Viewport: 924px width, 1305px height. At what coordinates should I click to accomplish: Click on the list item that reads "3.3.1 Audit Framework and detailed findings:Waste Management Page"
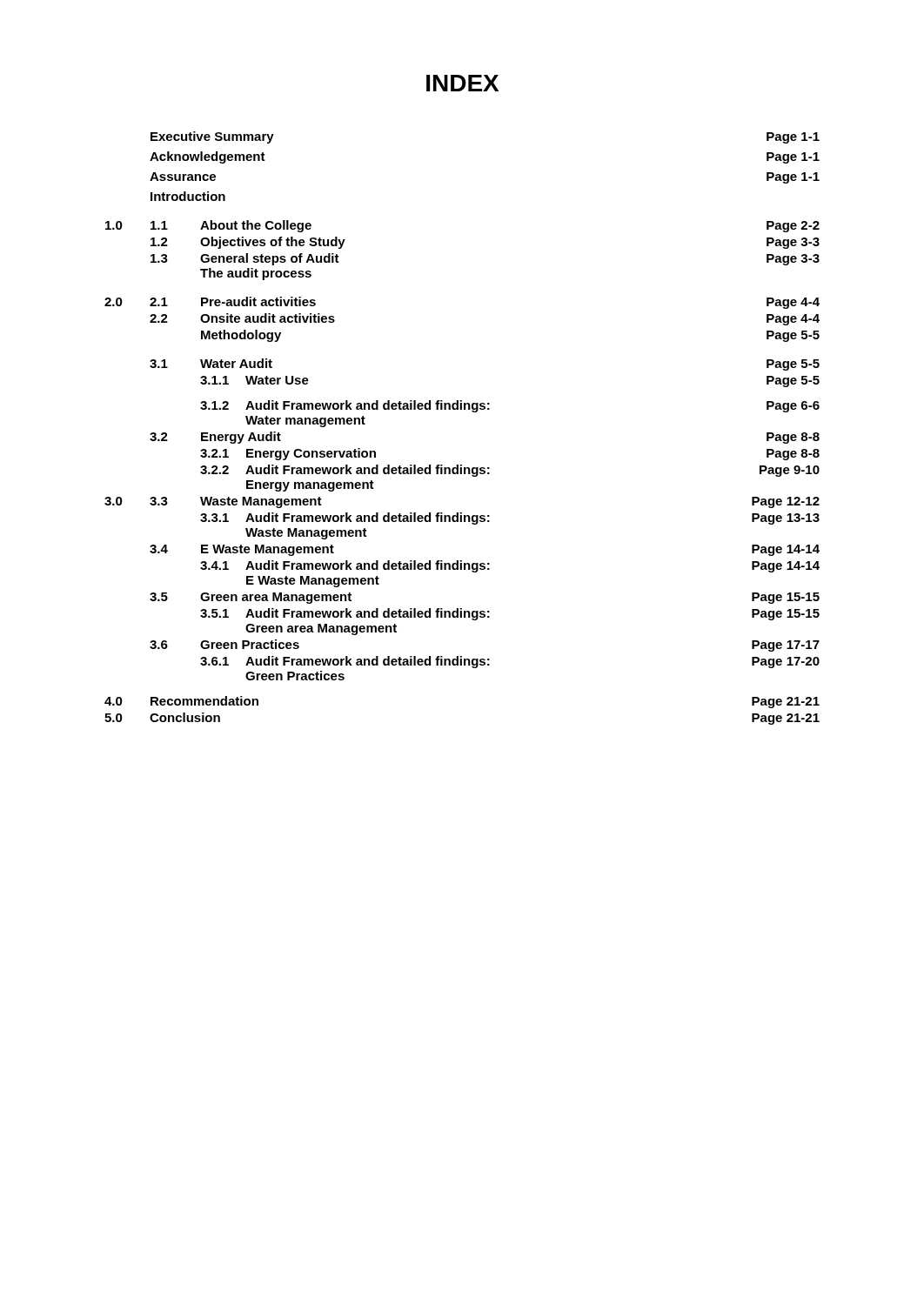click(x=485, y=525)
